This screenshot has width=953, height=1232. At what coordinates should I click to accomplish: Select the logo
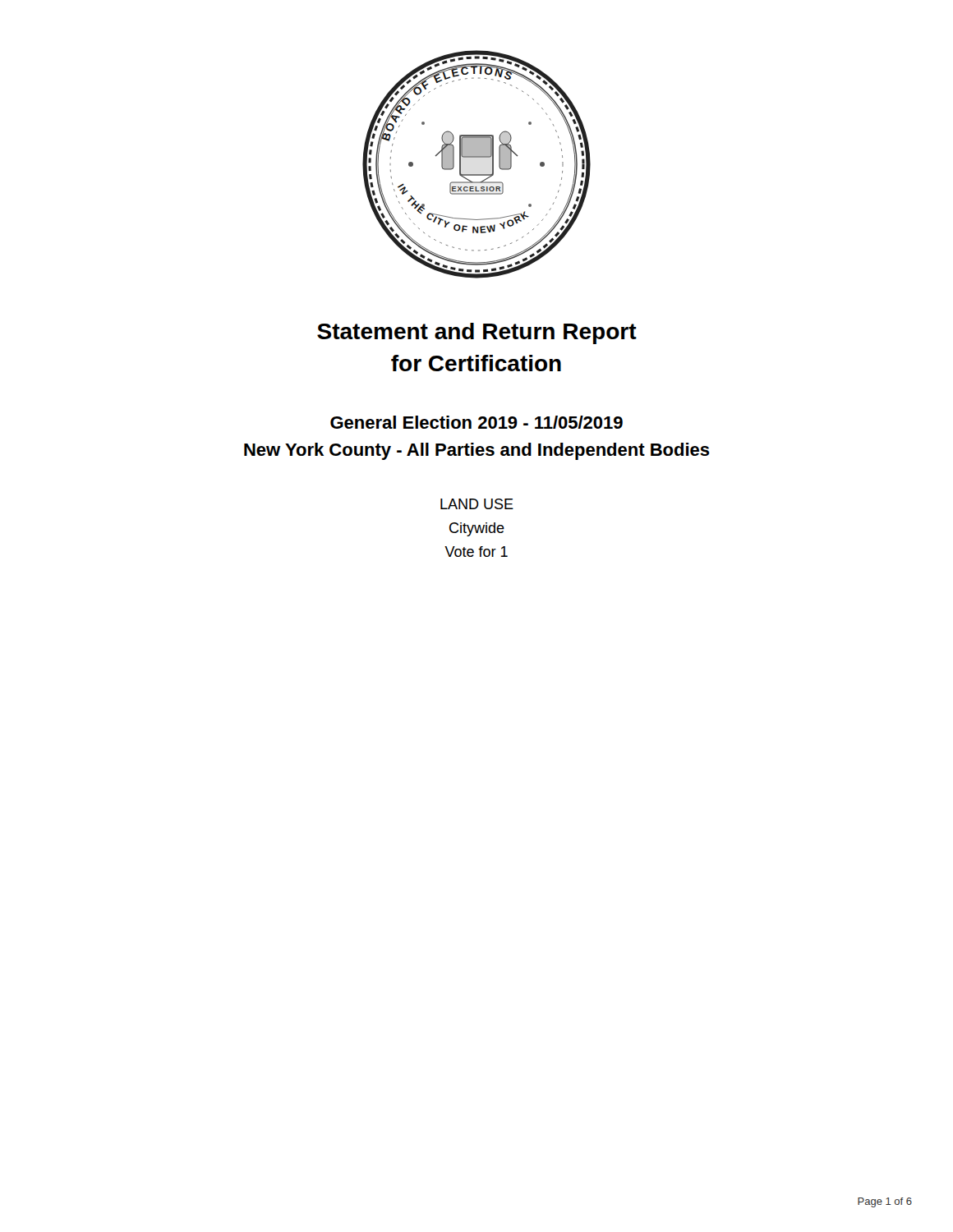tap(476, 141)
